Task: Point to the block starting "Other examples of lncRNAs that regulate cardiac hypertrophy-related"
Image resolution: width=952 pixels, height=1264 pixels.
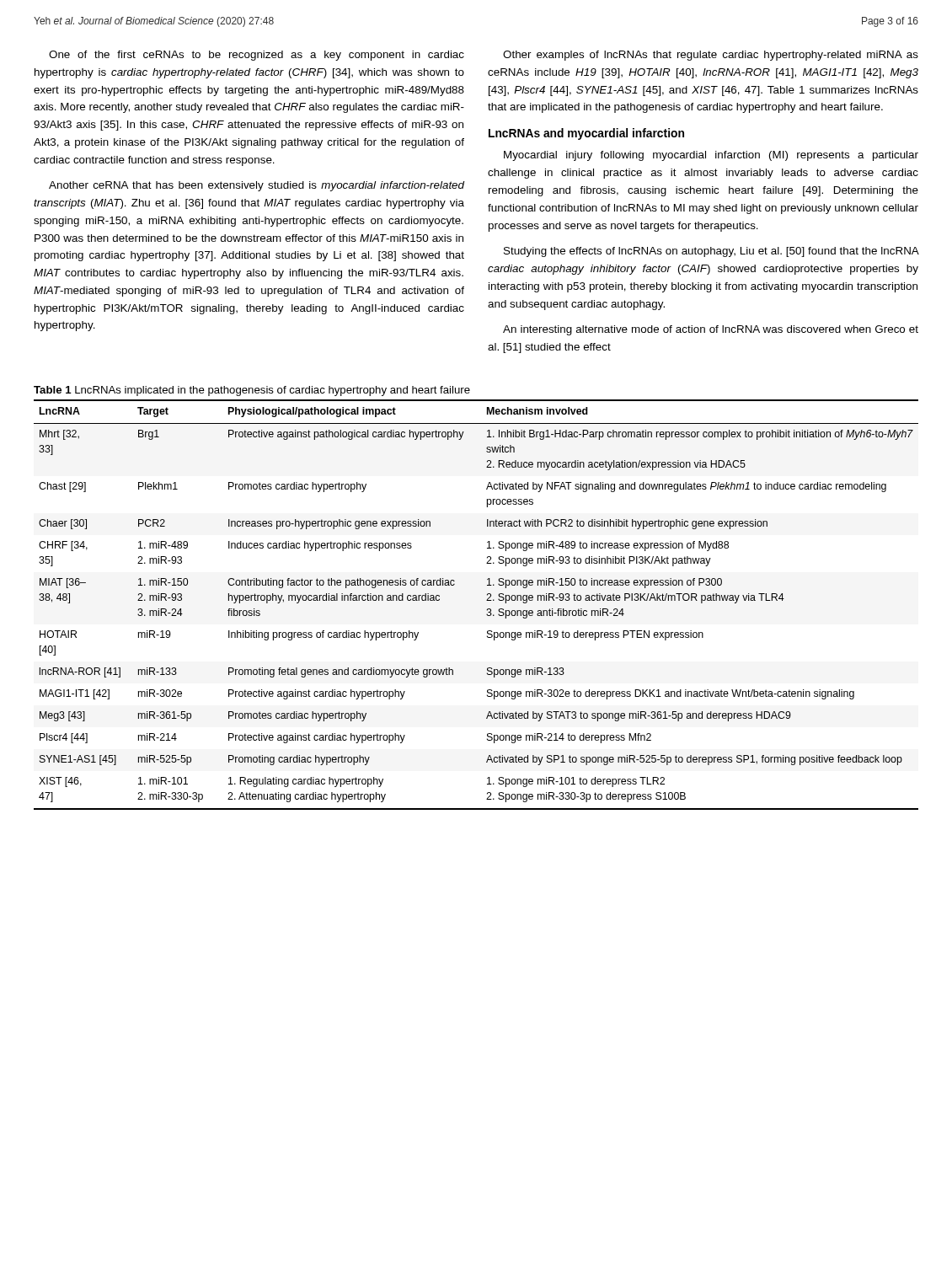Action: point(703,81)
